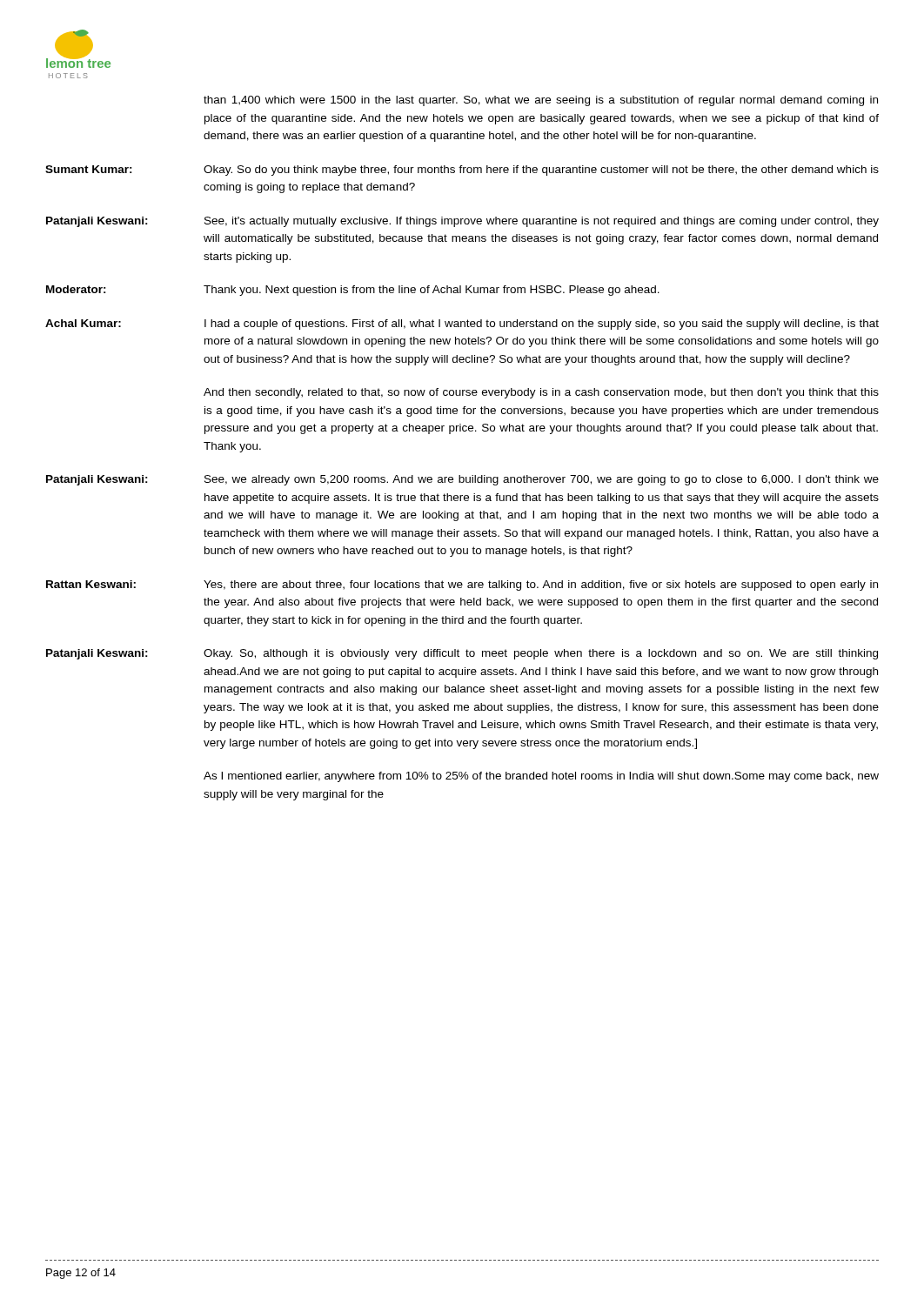Click on the region starting "Patanjali Keswani: See, we already"
The height and width of the screenshot is (1305, 924).
tap(462, 515)
